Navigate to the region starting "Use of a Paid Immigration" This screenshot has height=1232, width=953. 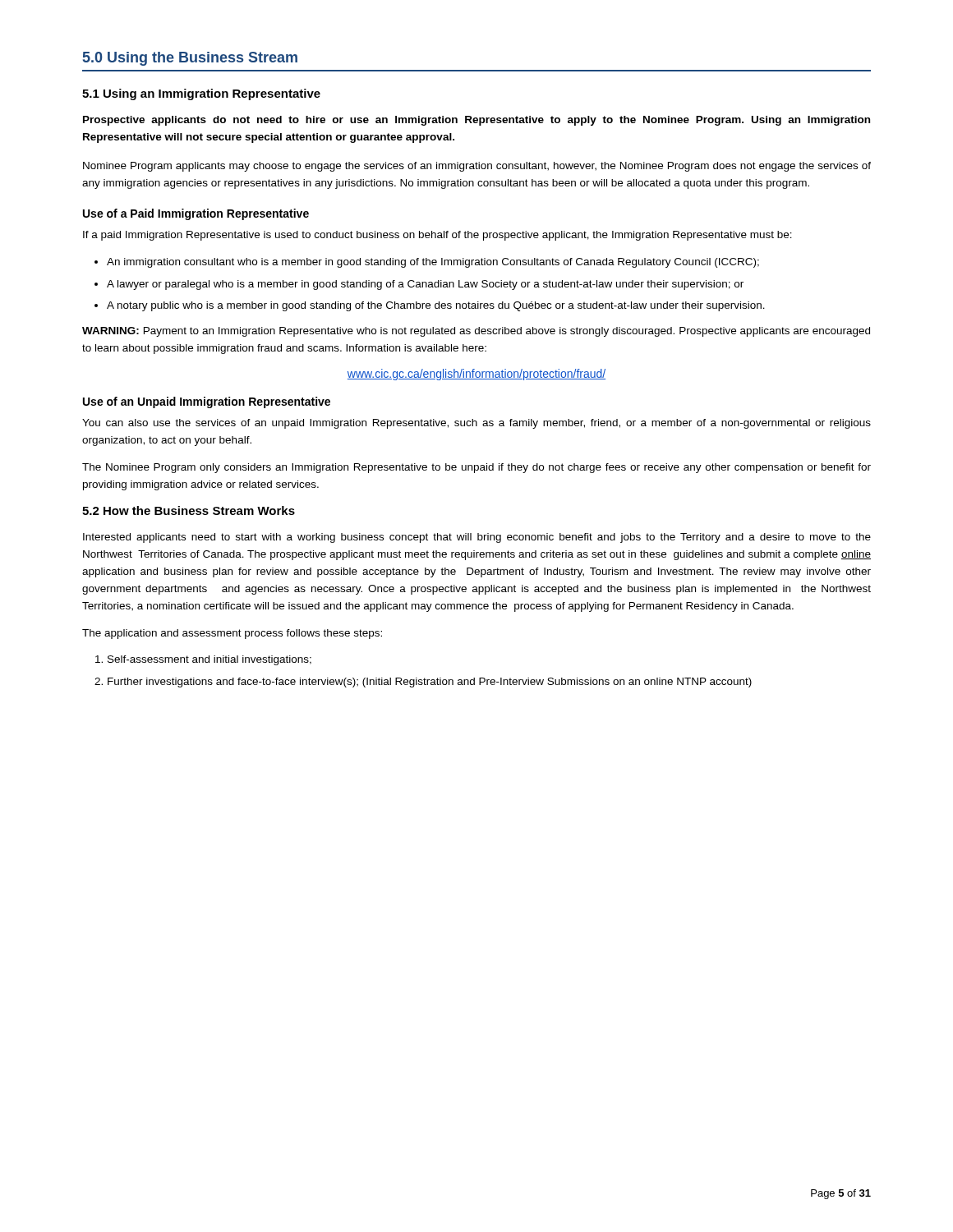click(196, 214)
